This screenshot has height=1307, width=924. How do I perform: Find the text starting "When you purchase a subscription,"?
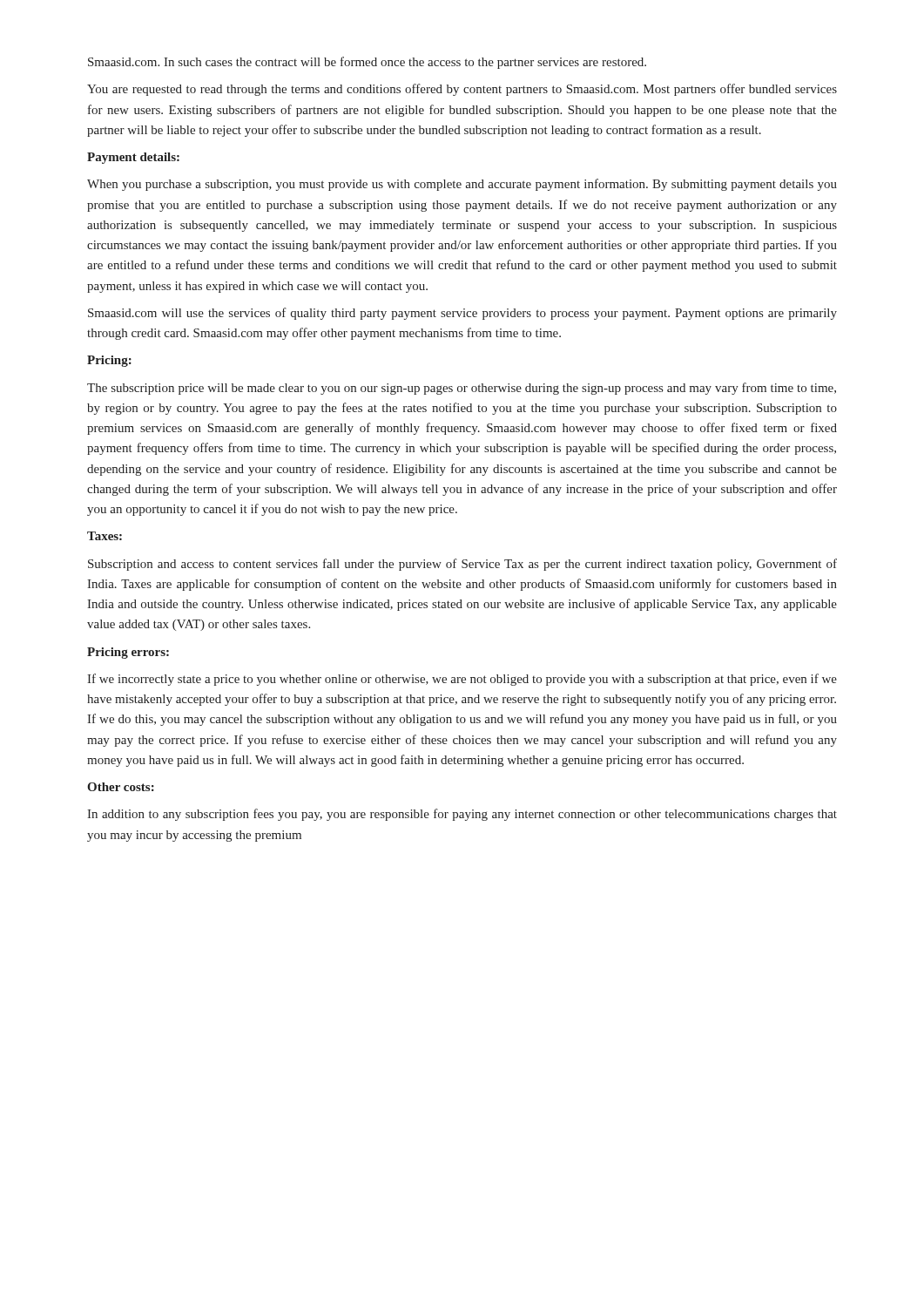pyautogui.click(x=462, y=235)
